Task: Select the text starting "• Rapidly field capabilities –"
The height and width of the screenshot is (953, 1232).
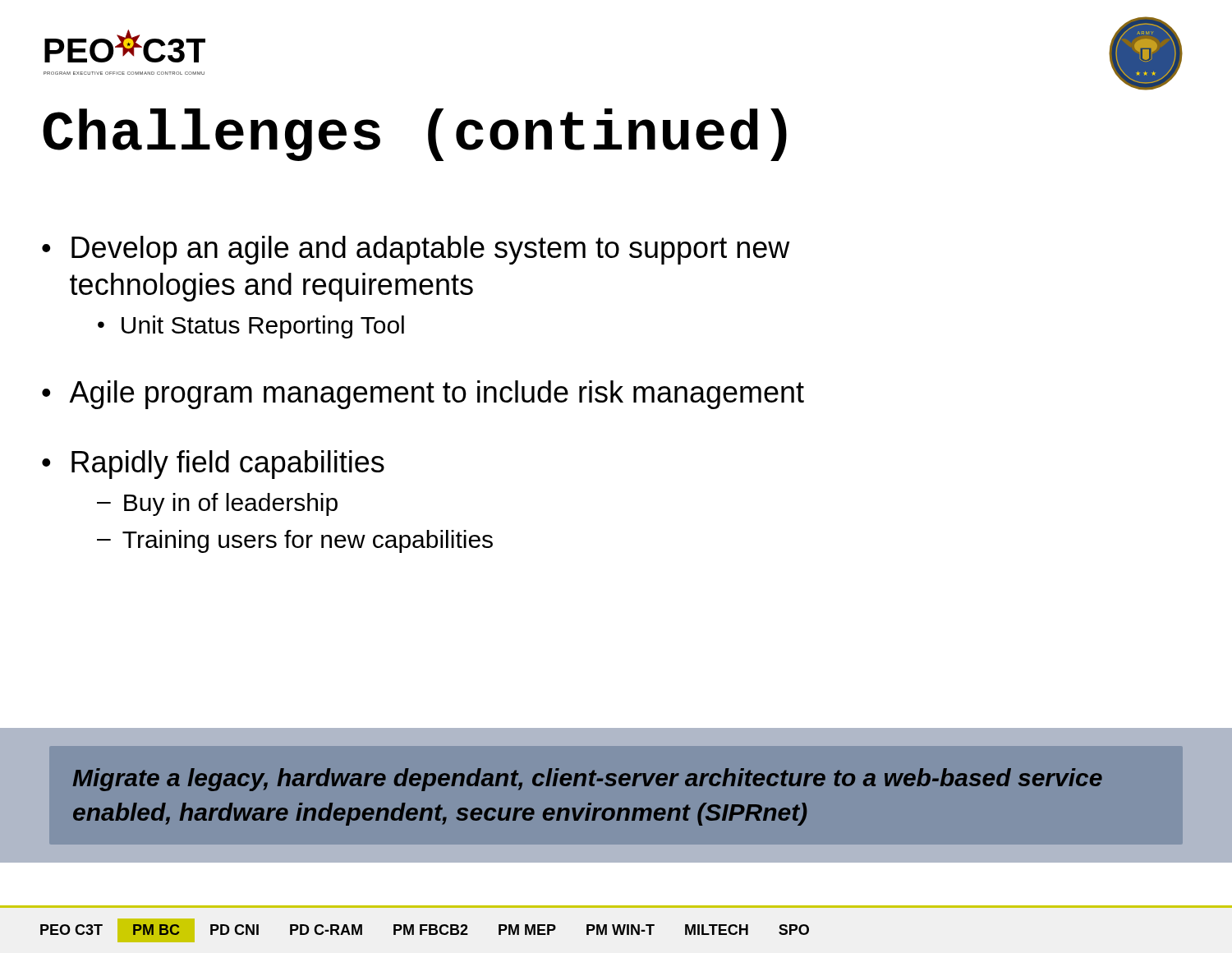Action: (213, 465)
